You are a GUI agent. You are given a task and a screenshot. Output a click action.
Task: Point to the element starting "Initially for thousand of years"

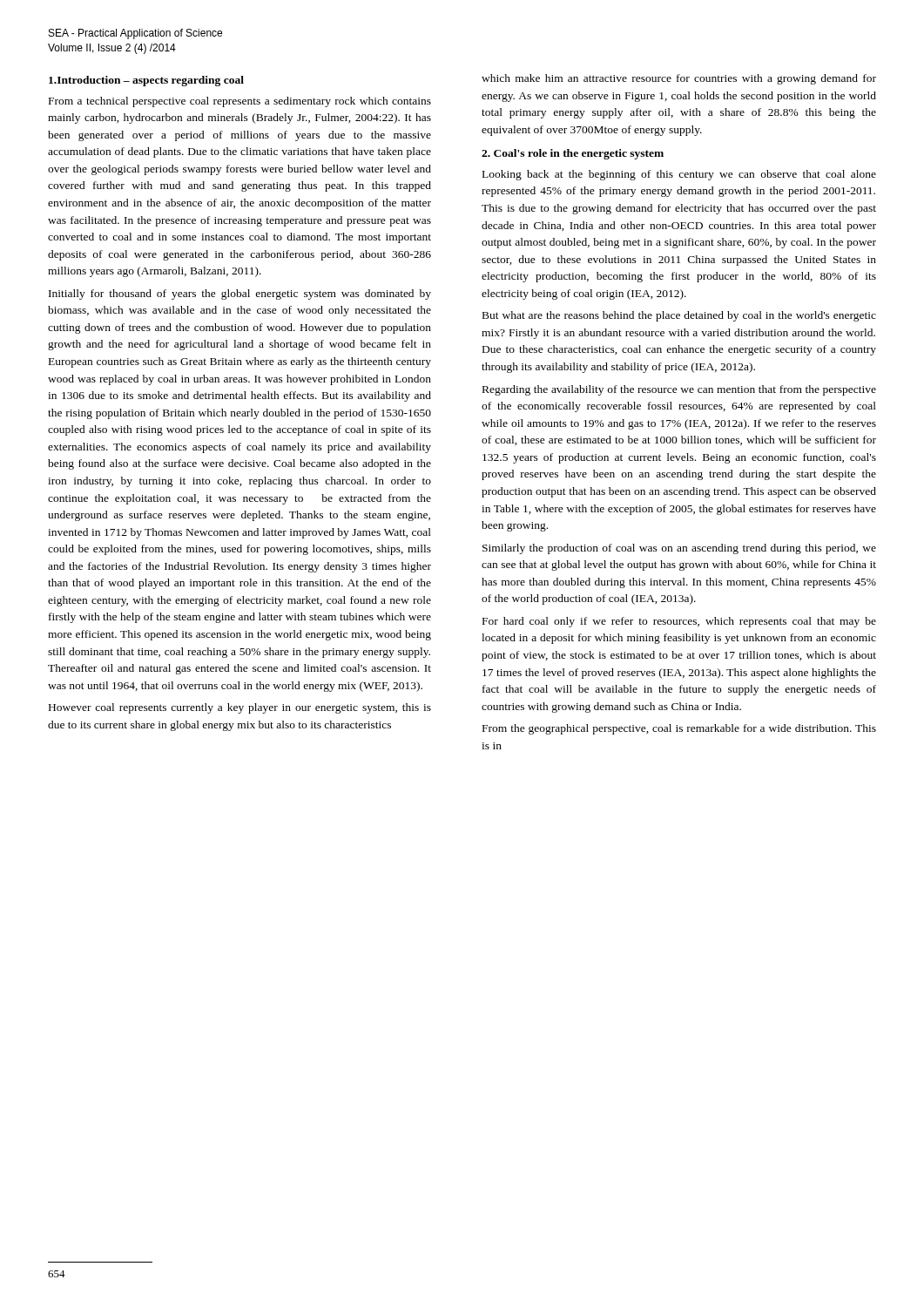(239, 489)
